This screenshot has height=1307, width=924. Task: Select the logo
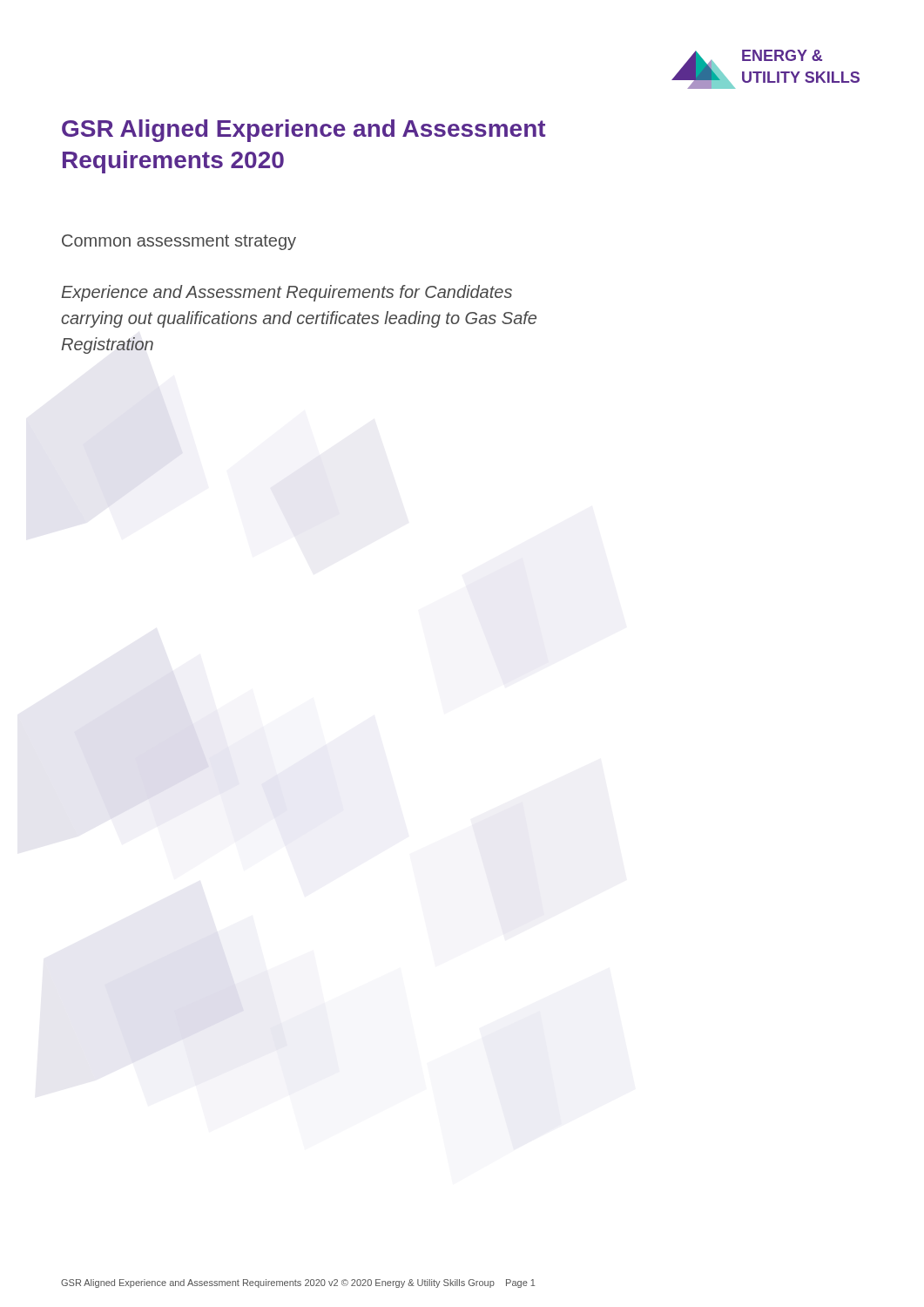click(767, 65)
